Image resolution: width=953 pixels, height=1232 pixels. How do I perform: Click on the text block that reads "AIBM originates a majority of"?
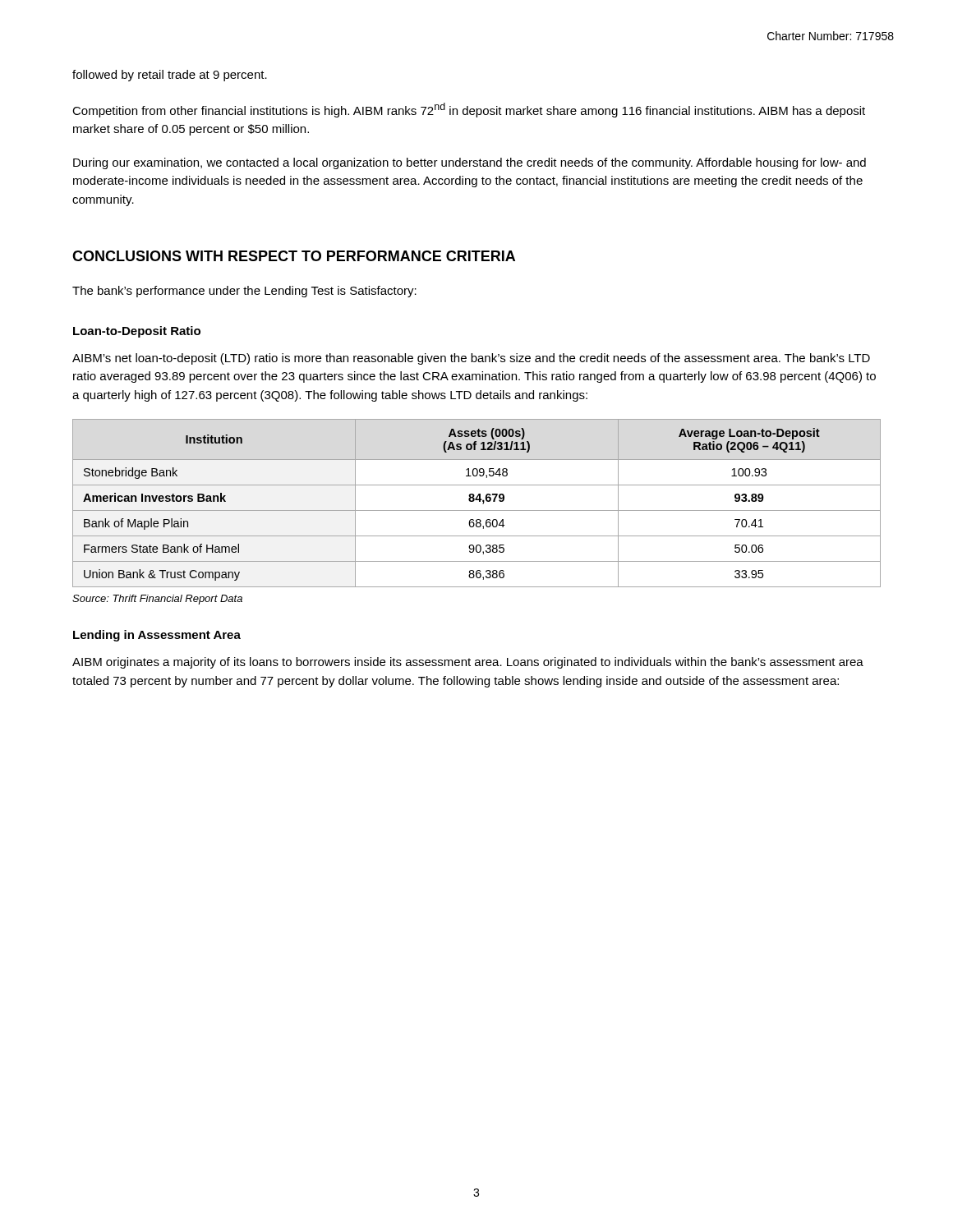coord(468,671)
